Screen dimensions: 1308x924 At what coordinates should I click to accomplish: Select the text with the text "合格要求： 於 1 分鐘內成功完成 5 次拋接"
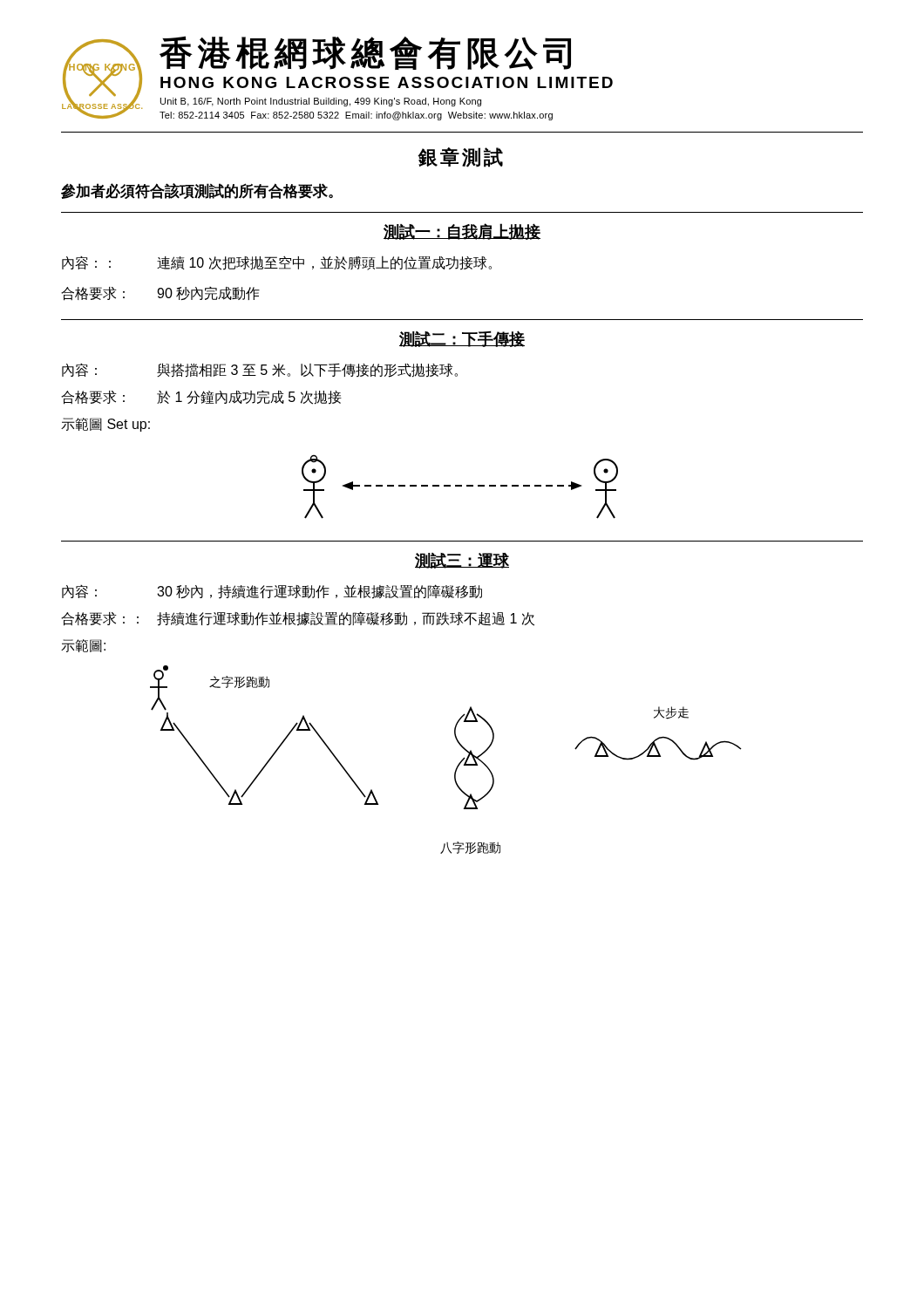coord(201,398)
